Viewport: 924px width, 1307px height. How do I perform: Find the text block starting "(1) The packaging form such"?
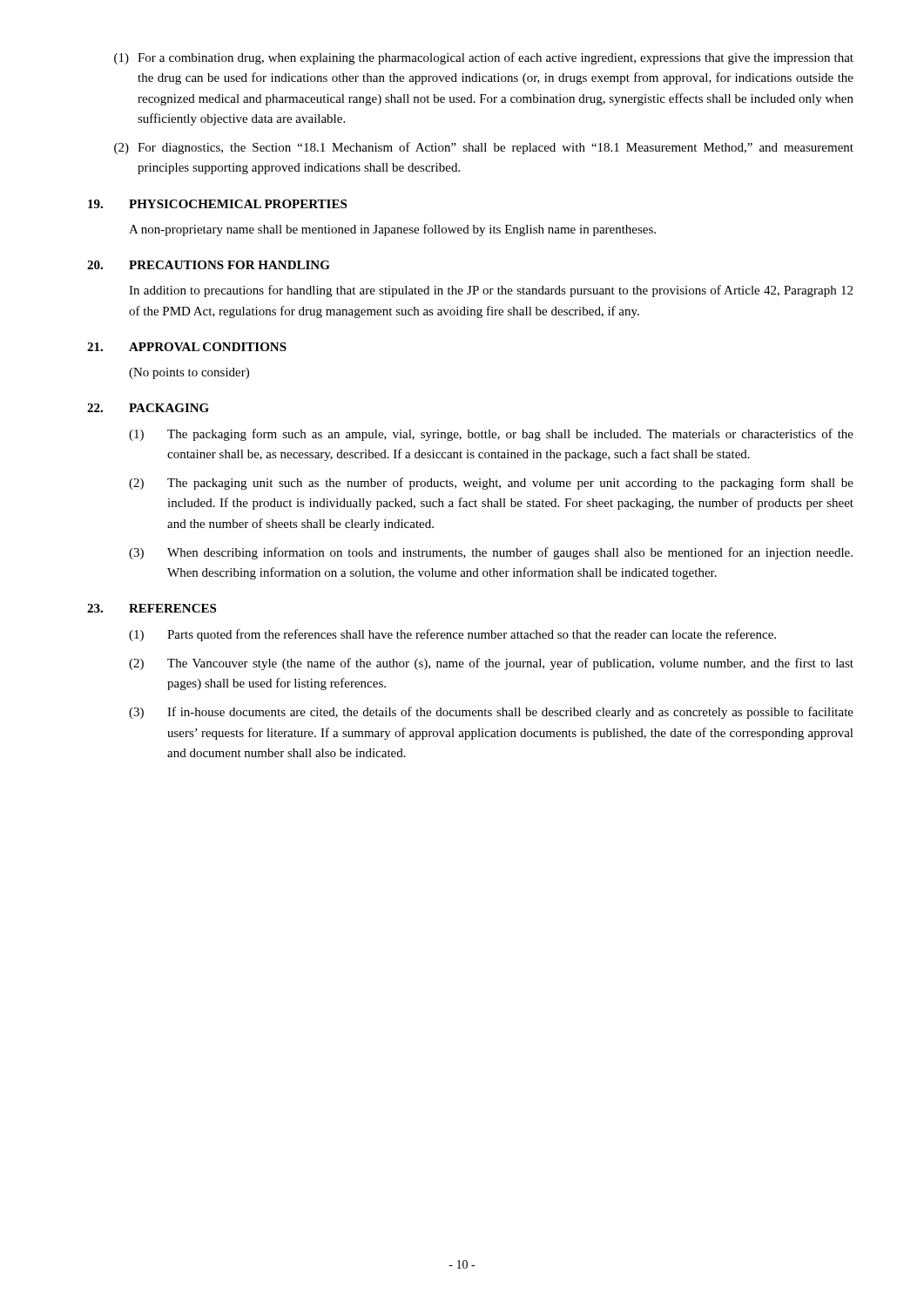(491, 444)
